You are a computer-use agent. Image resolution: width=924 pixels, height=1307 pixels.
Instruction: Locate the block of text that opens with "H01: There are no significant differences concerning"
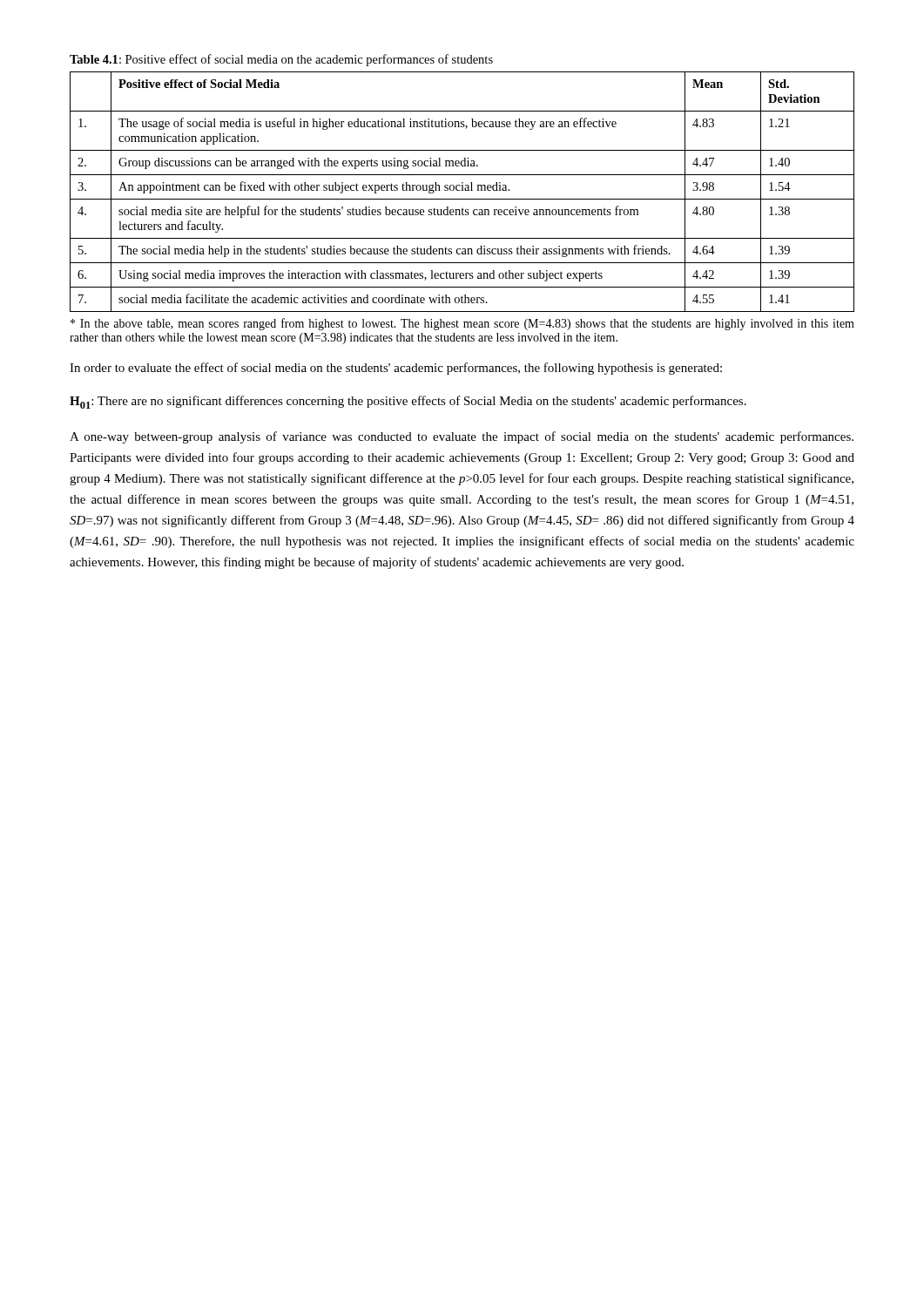click(x=408, y=403)
